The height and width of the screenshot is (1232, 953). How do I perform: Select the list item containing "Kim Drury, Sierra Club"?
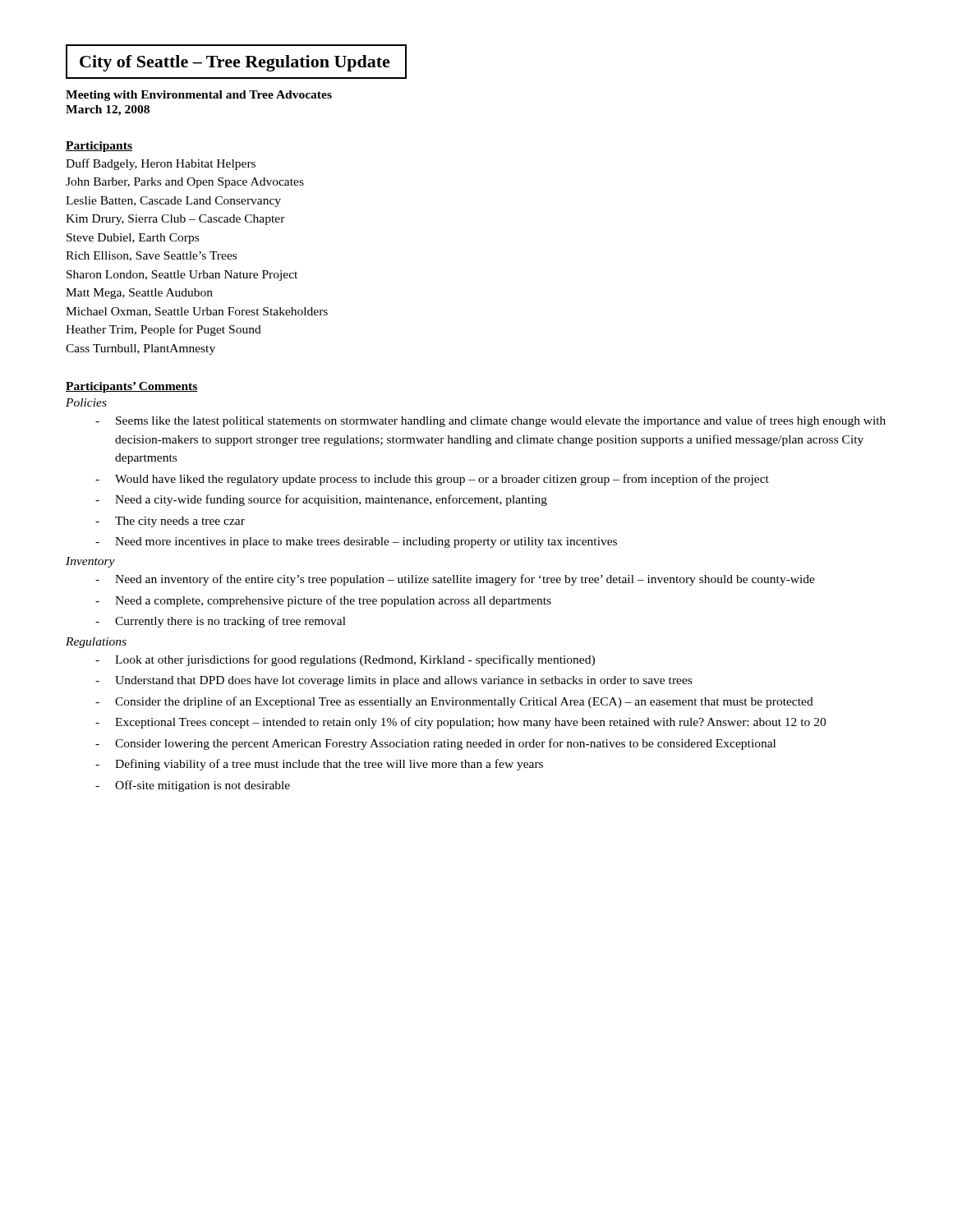coord(175,218)
